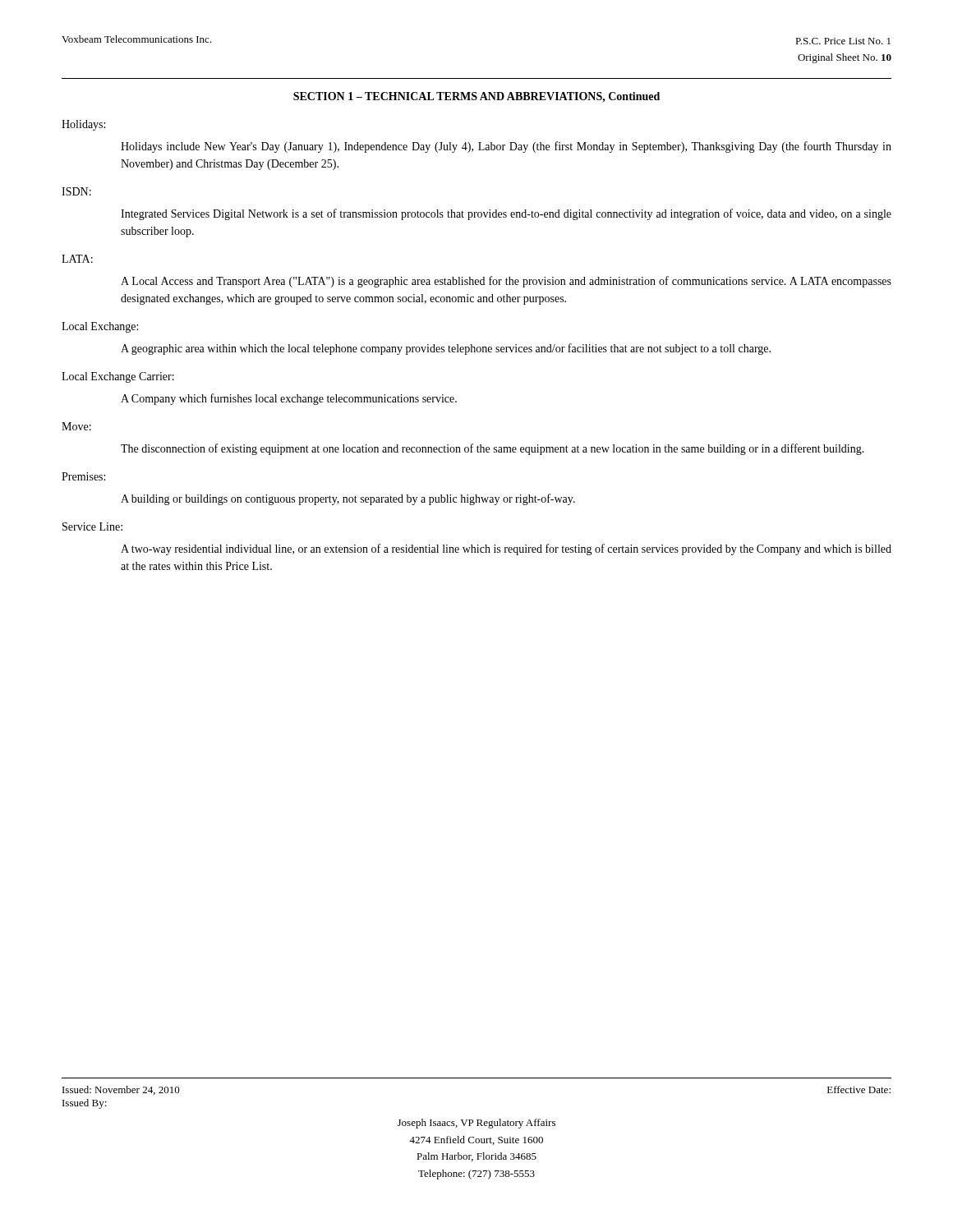Click the passage that begins "A building or"
This screenshot has width=953, height=1232.
[348, 499]
